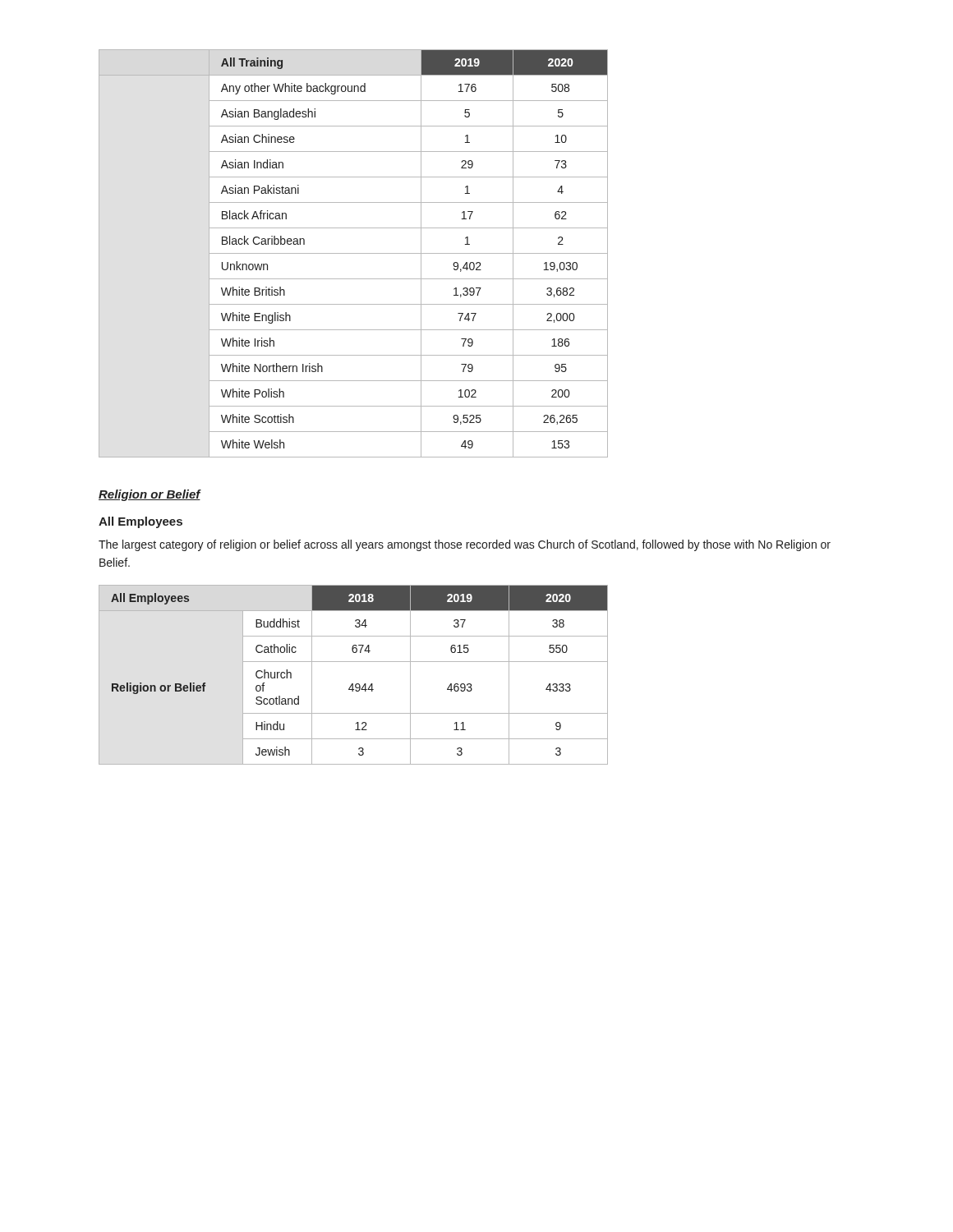Select the table that reads "All Employees"
This screenshot has width=953, height=1232.
476,675
